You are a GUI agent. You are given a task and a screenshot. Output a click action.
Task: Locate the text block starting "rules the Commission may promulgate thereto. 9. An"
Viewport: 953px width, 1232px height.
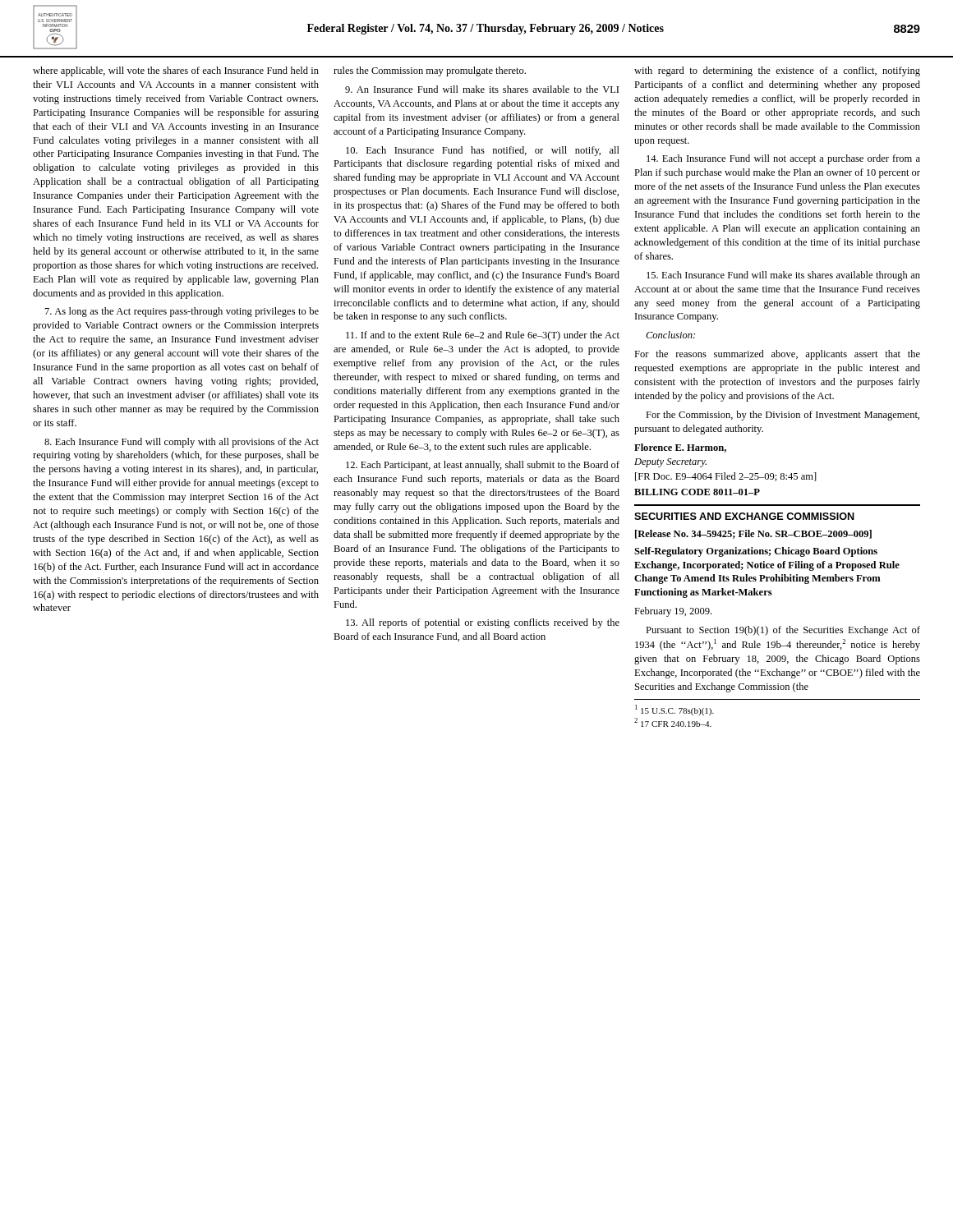pos(476,354)
